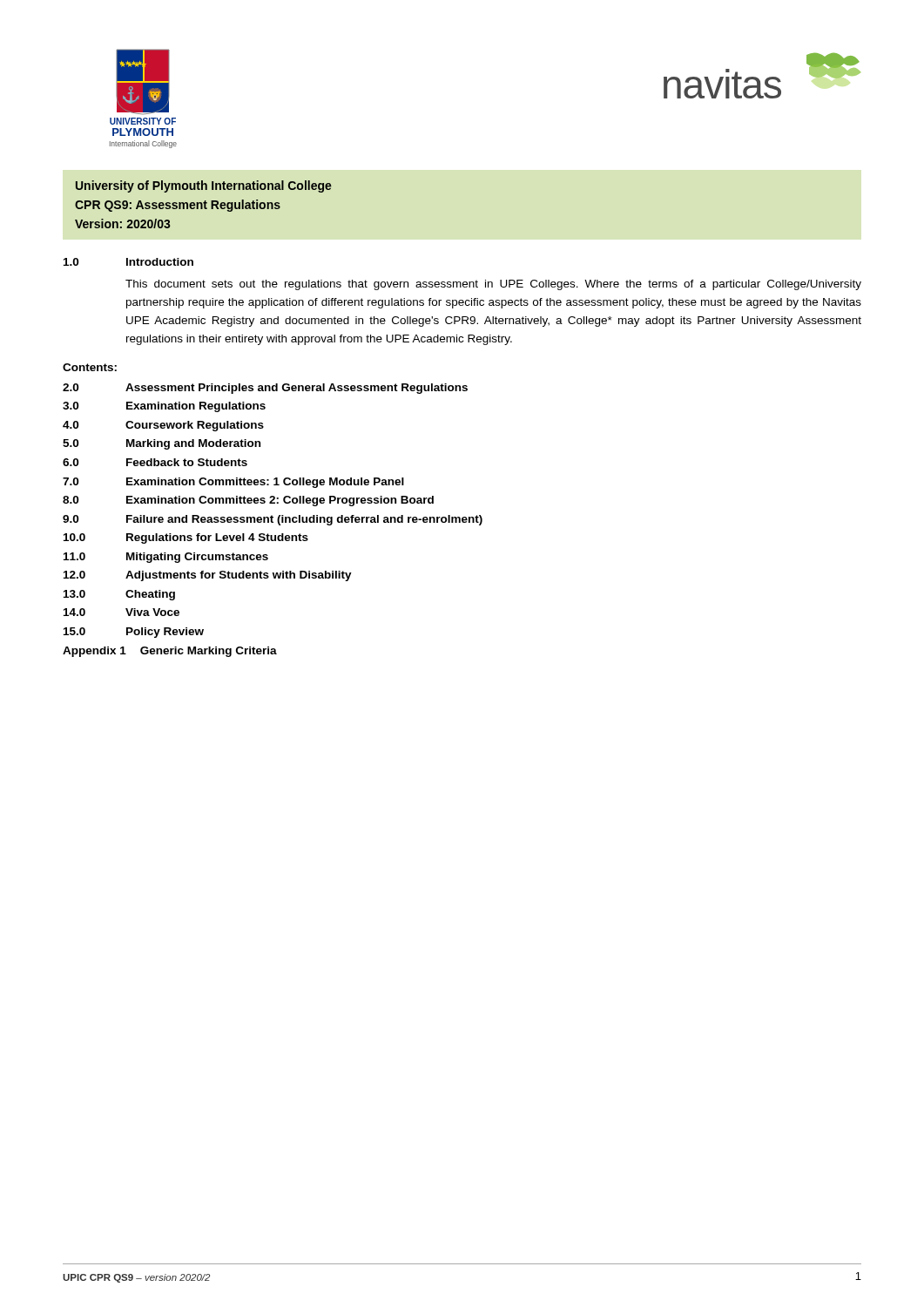Screen dimensions: 1307x924
Task: Click where it says "3.0 Examination Regulations"
Action: (164, 406)
